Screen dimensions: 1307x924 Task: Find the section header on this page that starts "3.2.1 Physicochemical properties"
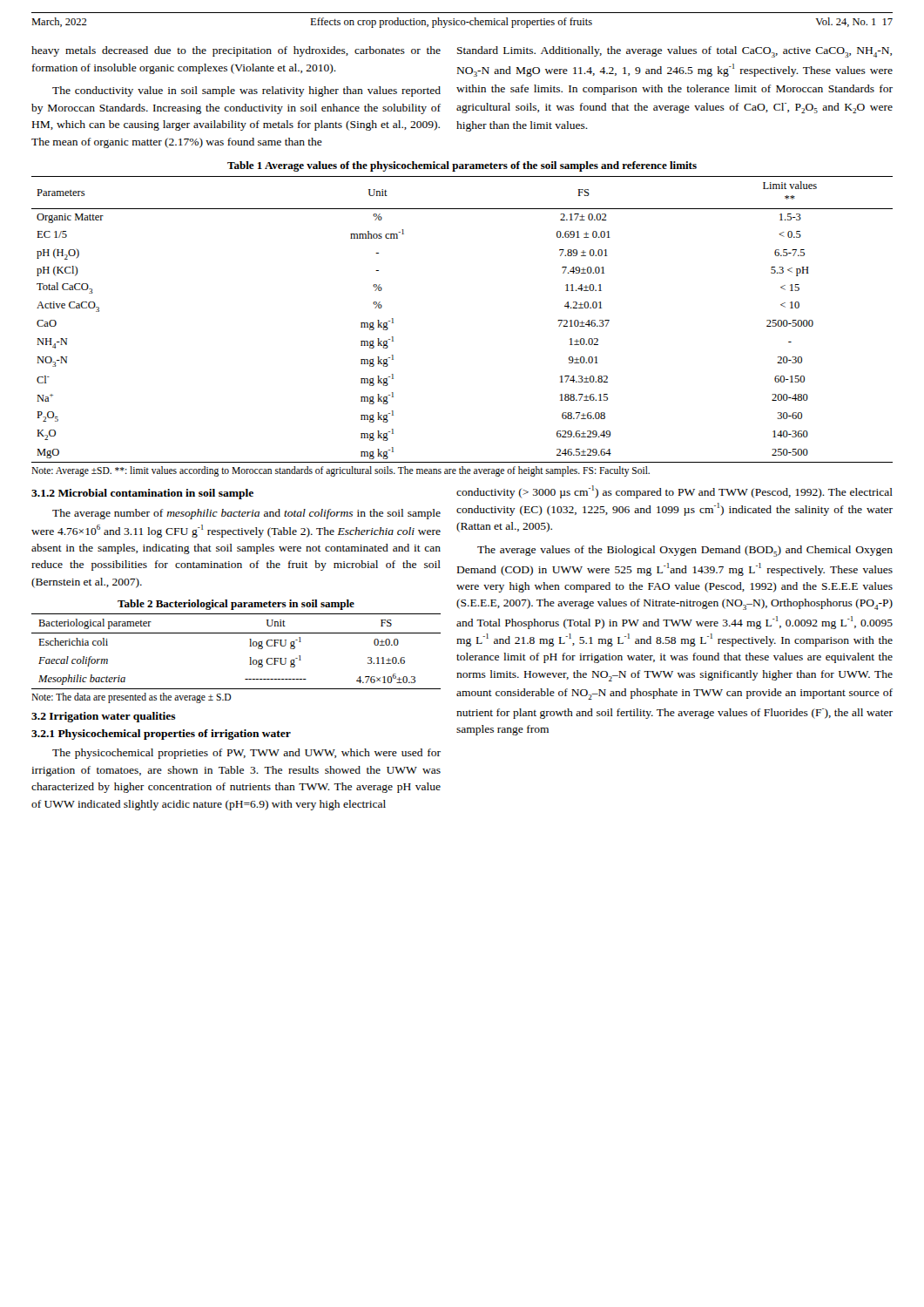[161, 733]
